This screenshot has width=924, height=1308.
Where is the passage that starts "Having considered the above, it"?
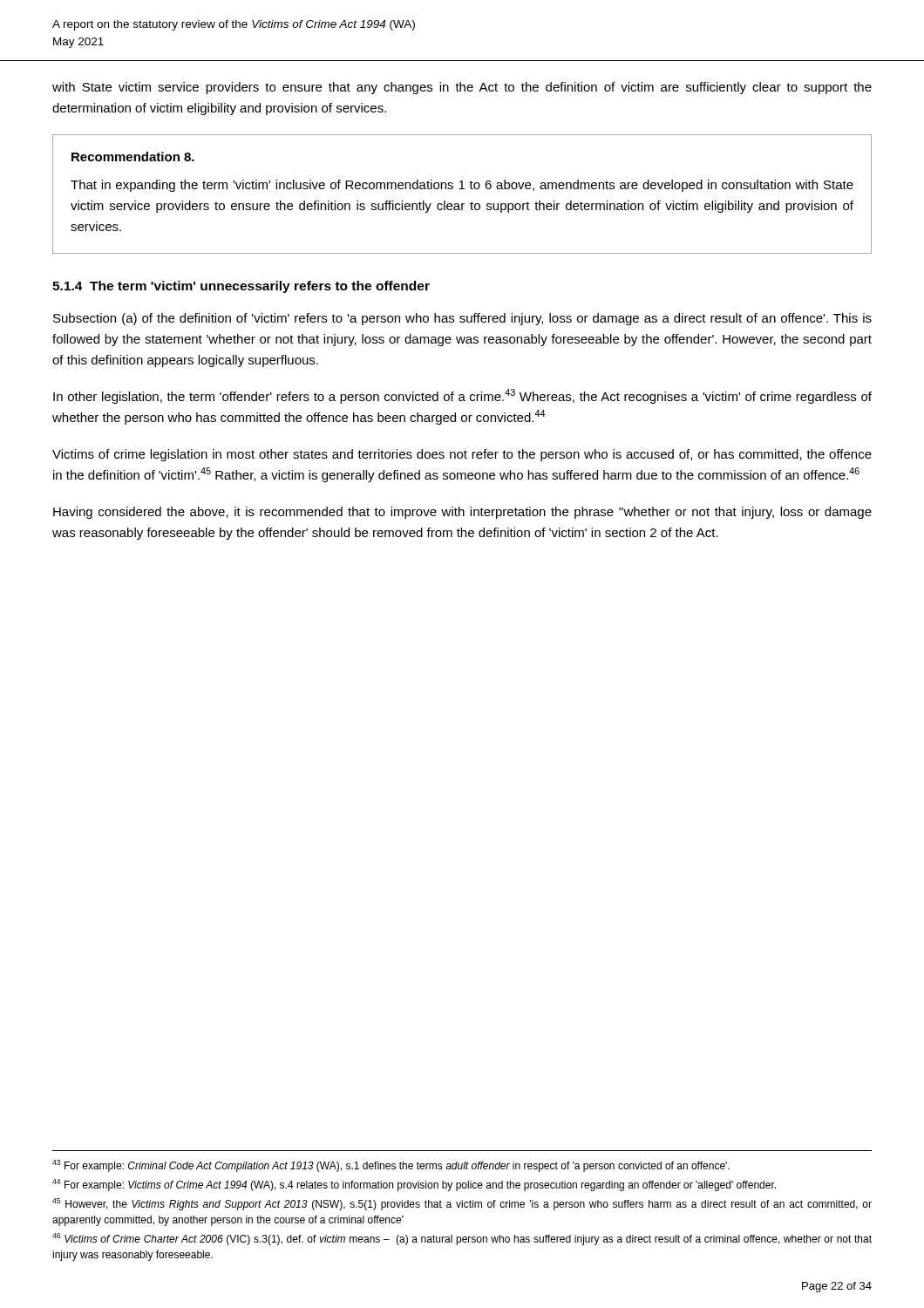[x=462, y=522]
